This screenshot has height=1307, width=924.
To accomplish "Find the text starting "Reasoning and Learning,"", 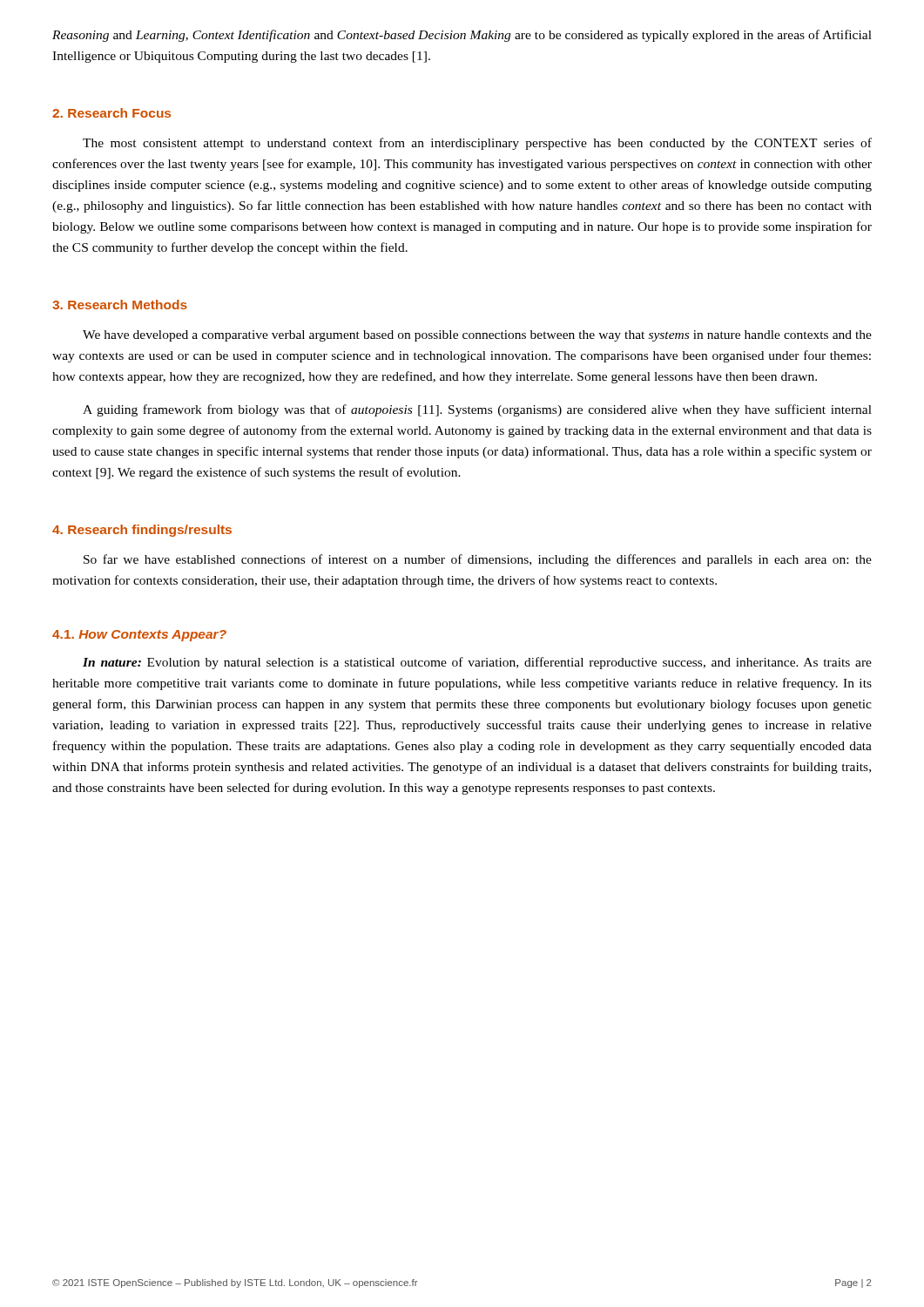I will point(462,45).
